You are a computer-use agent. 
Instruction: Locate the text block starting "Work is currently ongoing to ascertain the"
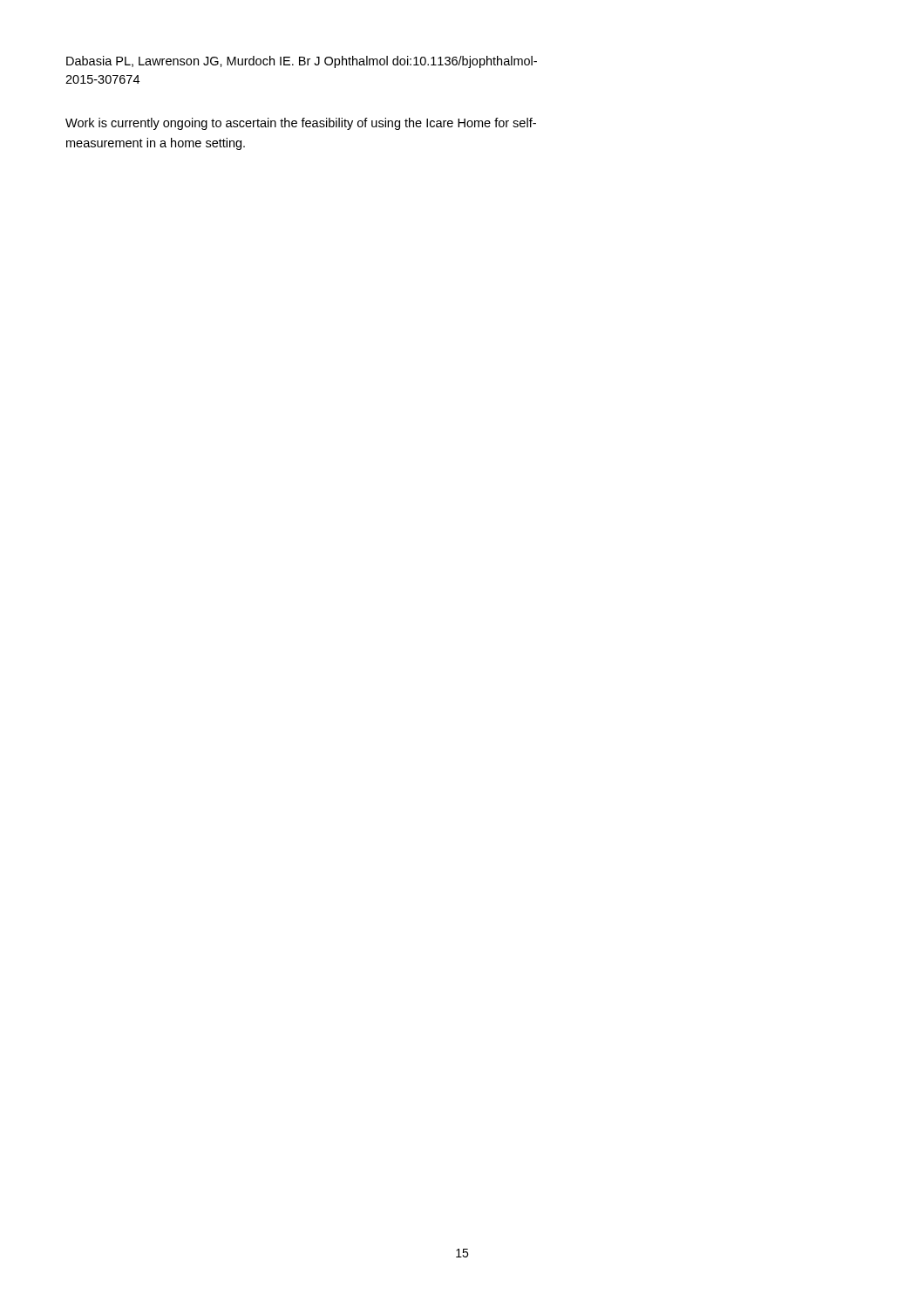click(301, 133)
